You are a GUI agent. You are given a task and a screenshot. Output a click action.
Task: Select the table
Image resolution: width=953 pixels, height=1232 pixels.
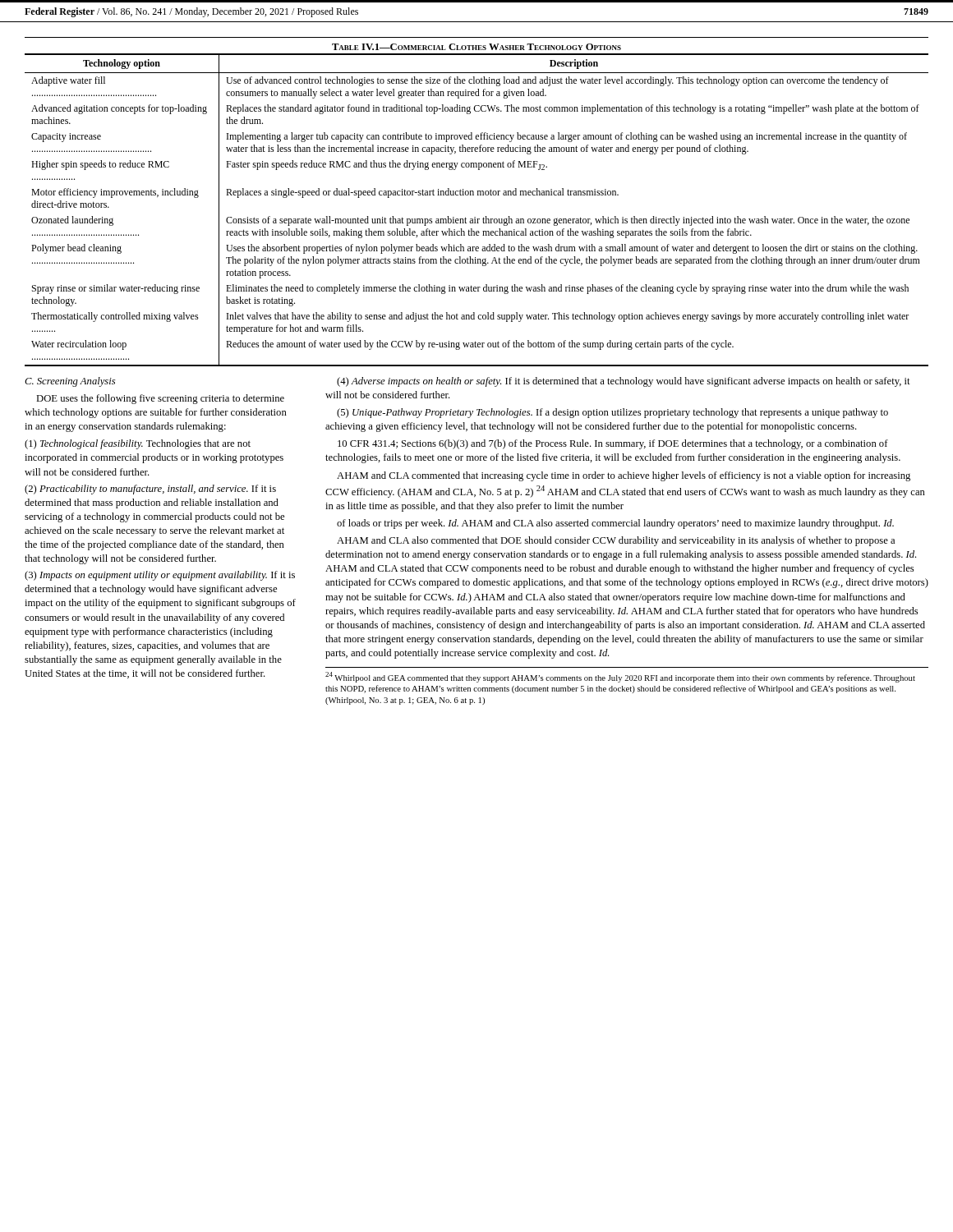click(x=476, y=210)
